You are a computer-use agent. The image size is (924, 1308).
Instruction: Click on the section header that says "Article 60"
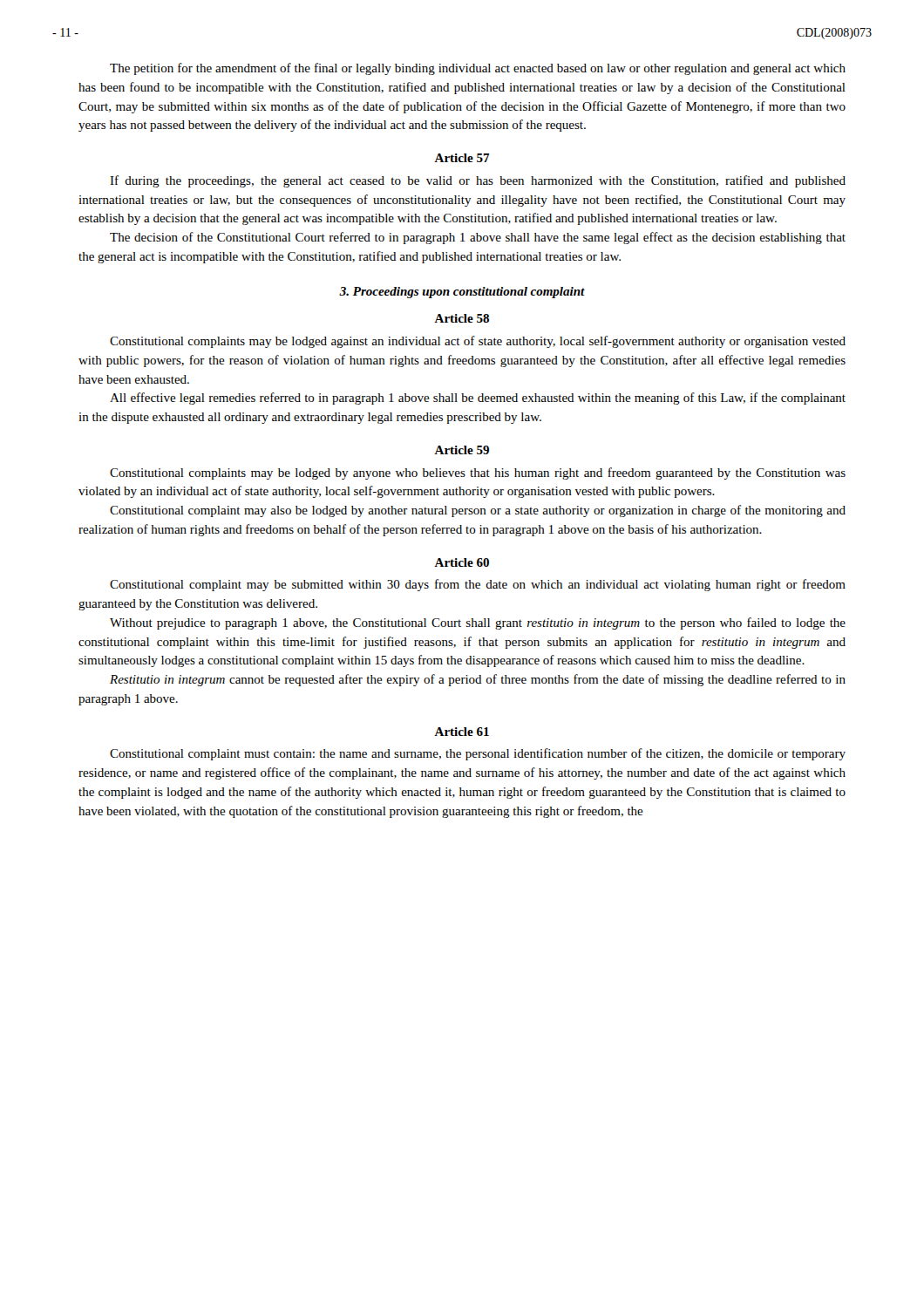point(462,562)
